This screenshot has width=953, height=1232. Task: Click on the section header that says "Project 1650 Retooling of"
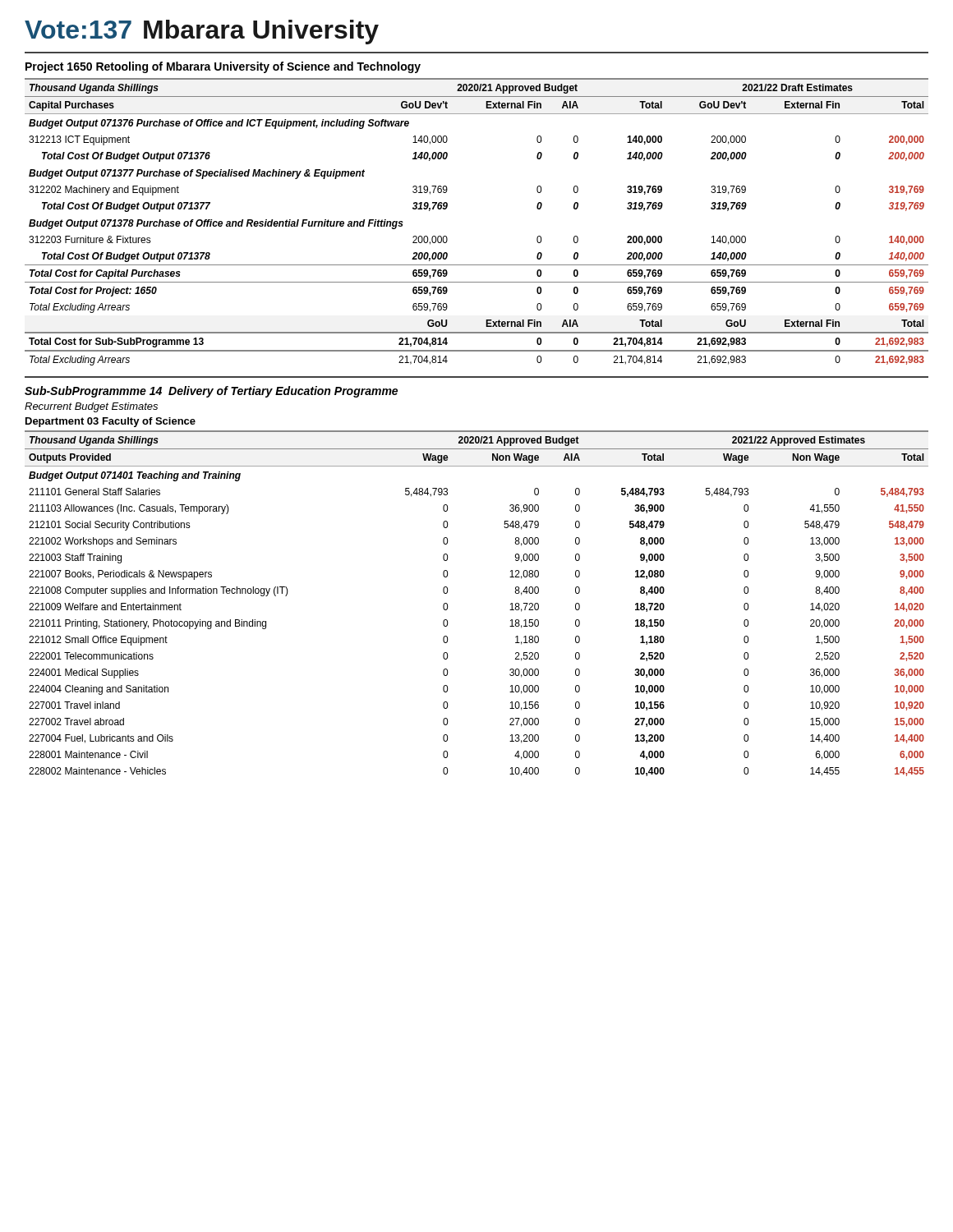pyautogui.click(x=223, y=67)
